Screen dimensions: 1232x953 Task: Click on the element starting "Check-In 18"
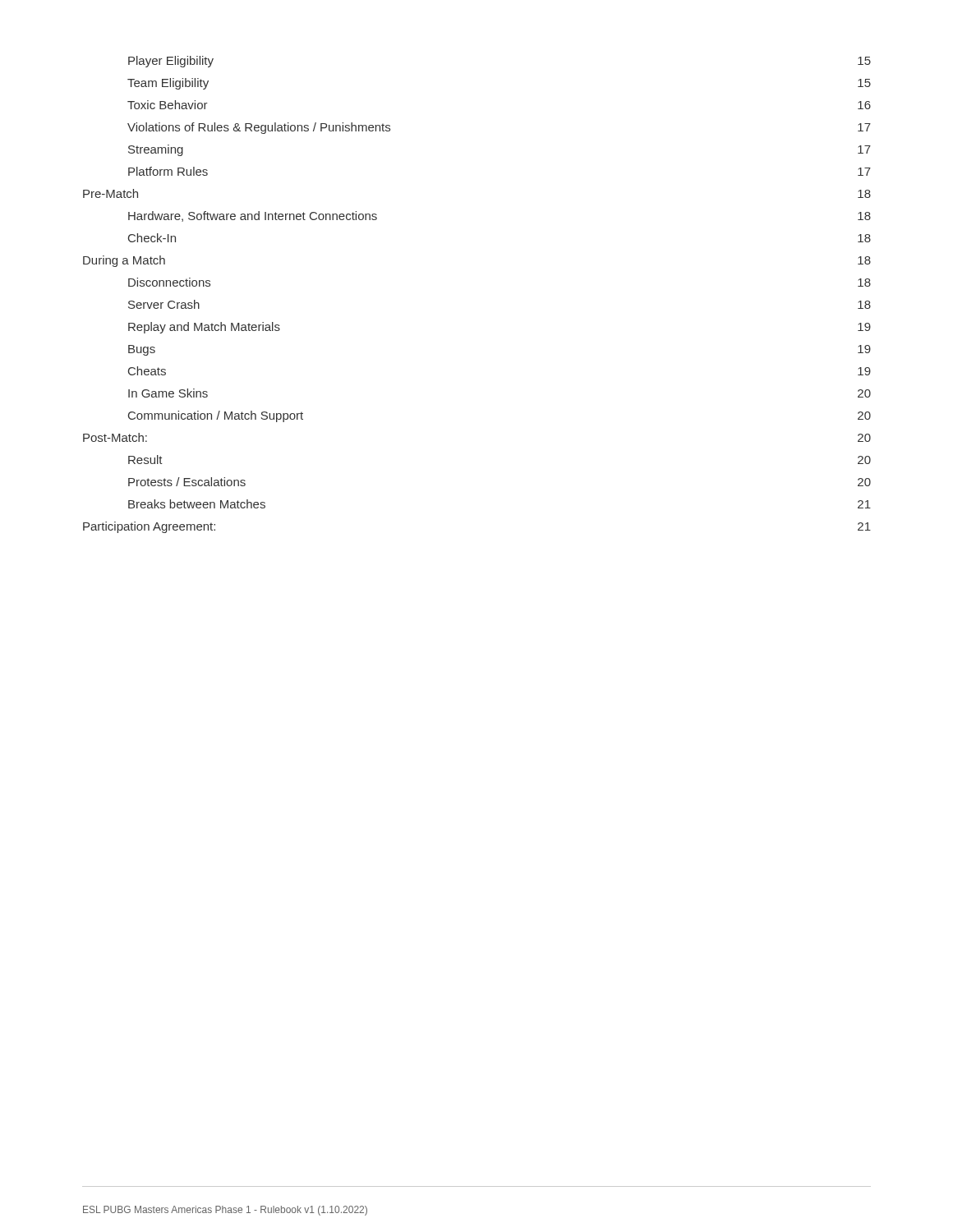(152, 237)
